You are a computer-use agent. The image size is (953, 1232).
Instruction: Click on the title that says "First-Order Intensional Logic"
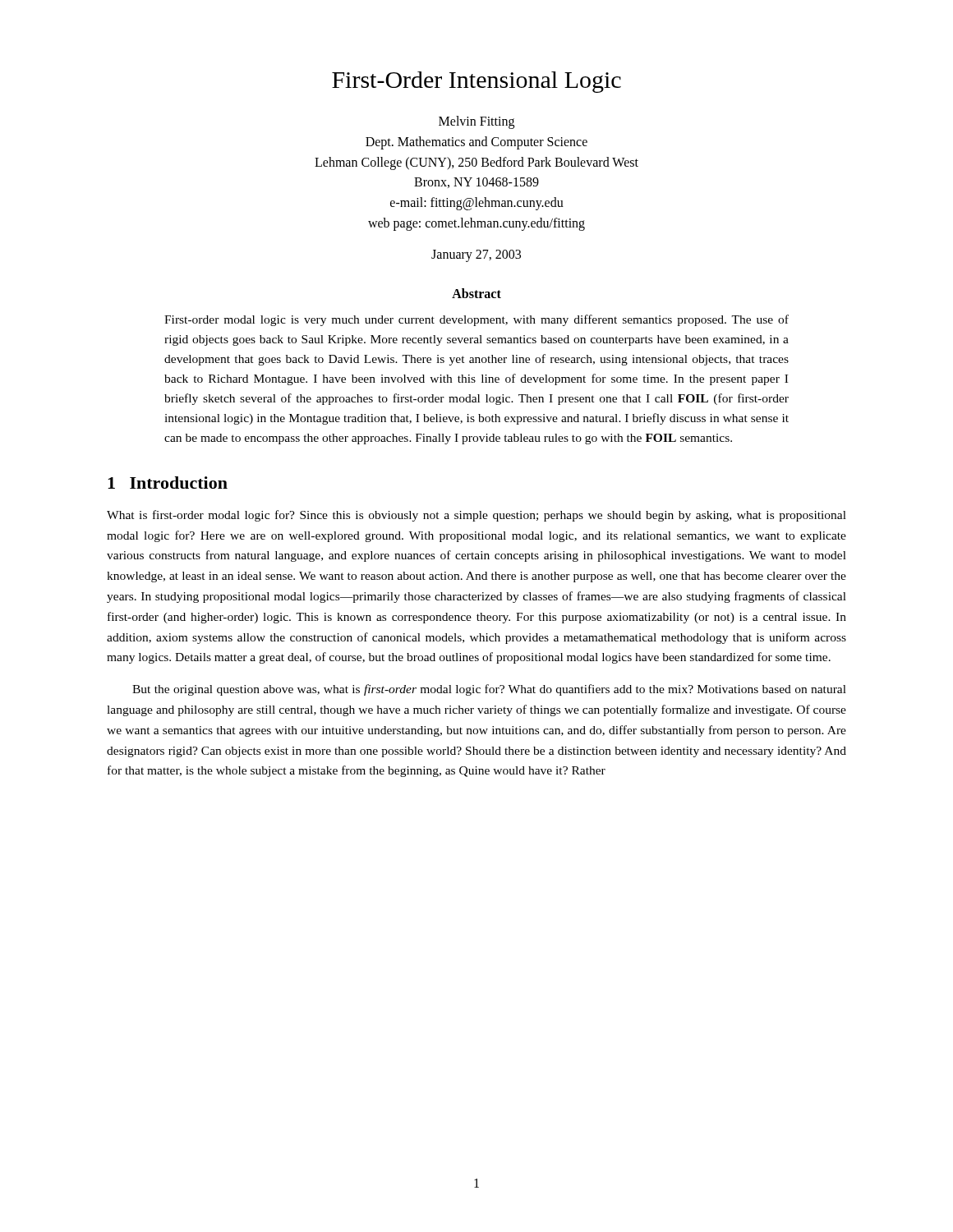pos(476,80)
